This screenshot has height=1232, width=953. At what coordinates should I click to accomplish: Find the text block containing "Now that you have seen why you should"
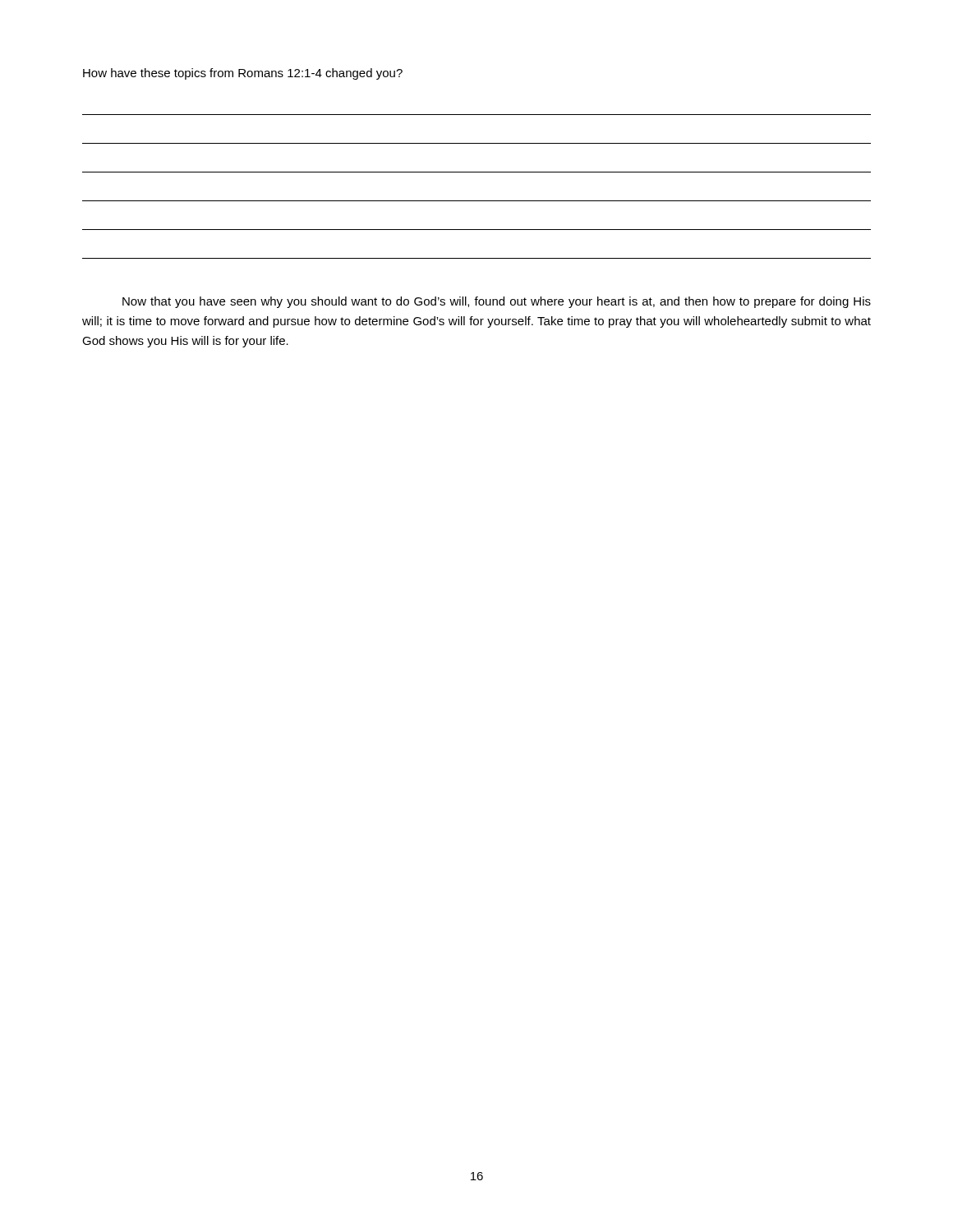(476, 321)
